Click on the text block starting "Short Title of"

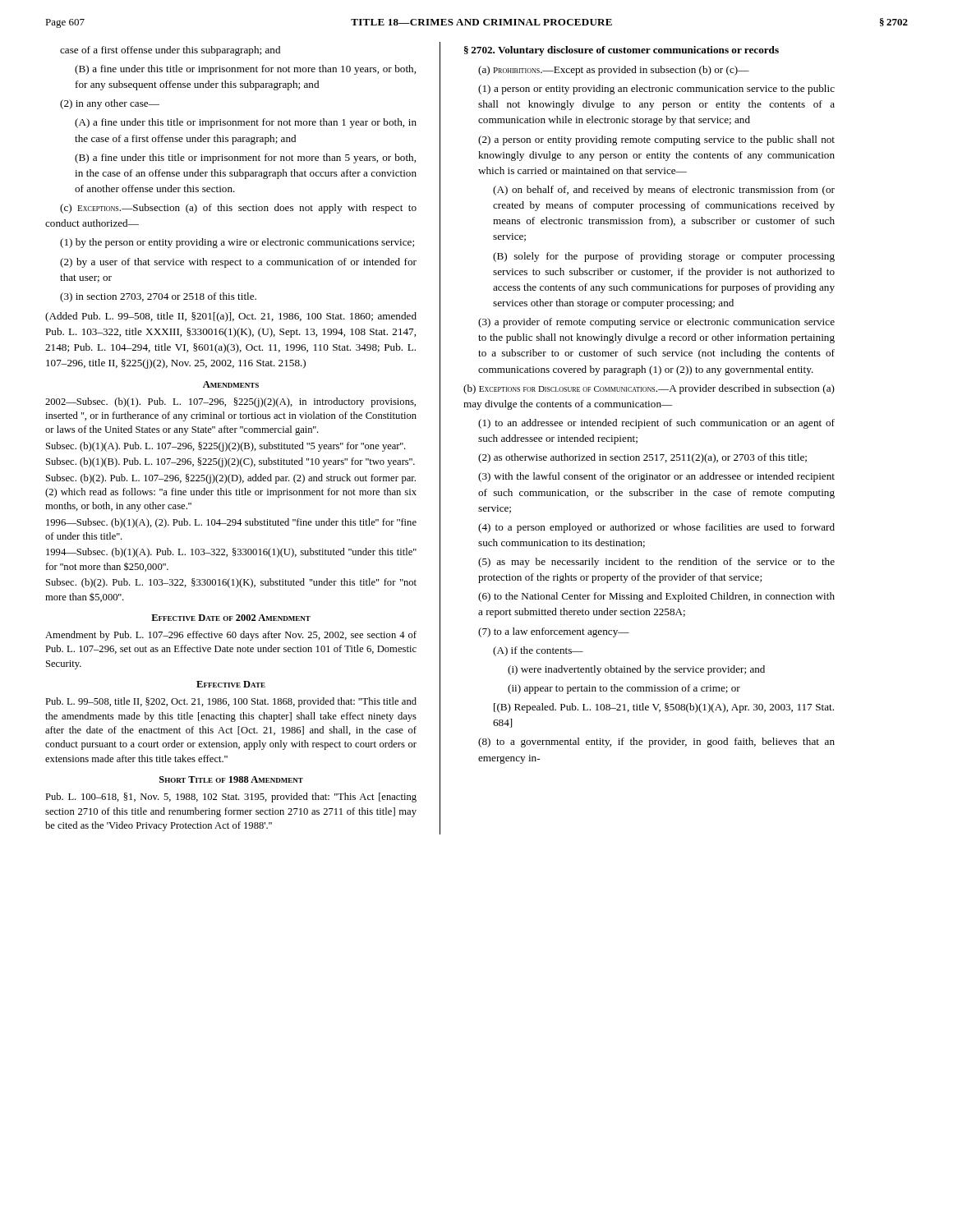coord(231,780)
